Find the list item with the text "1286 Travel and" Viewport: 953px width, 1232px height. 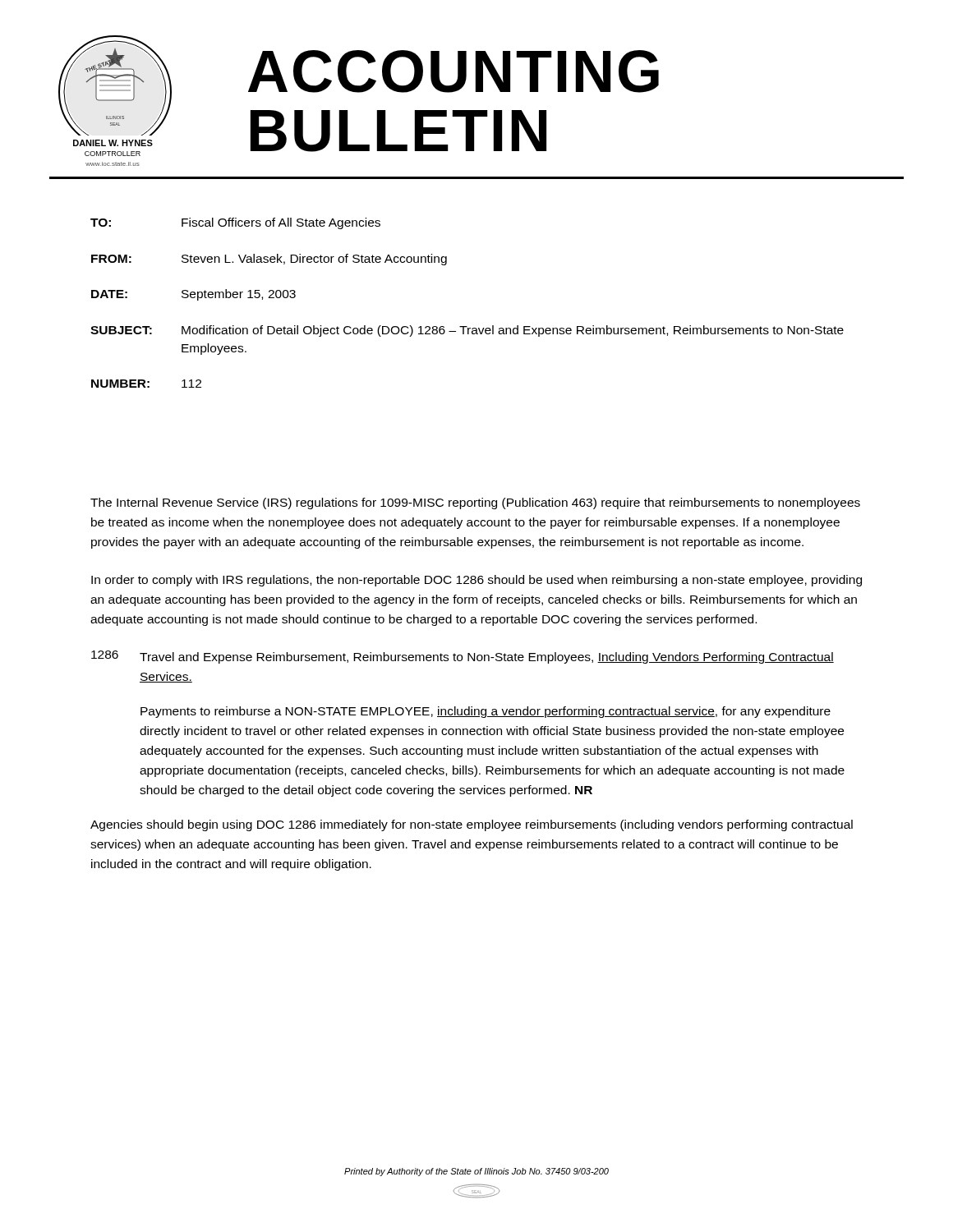point(476,667)
